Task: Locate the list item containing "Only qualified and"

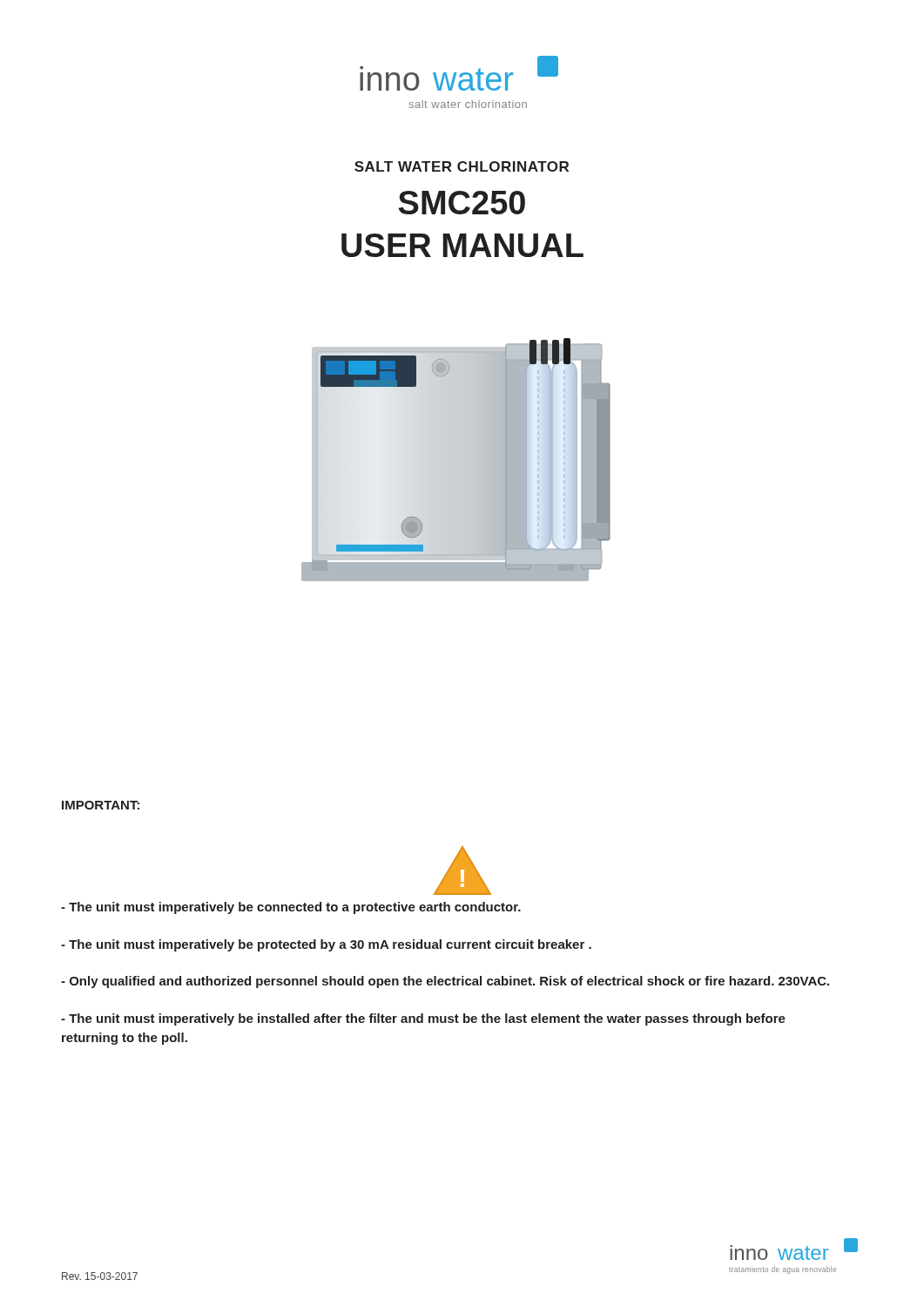Action: (x=446, y=981)
